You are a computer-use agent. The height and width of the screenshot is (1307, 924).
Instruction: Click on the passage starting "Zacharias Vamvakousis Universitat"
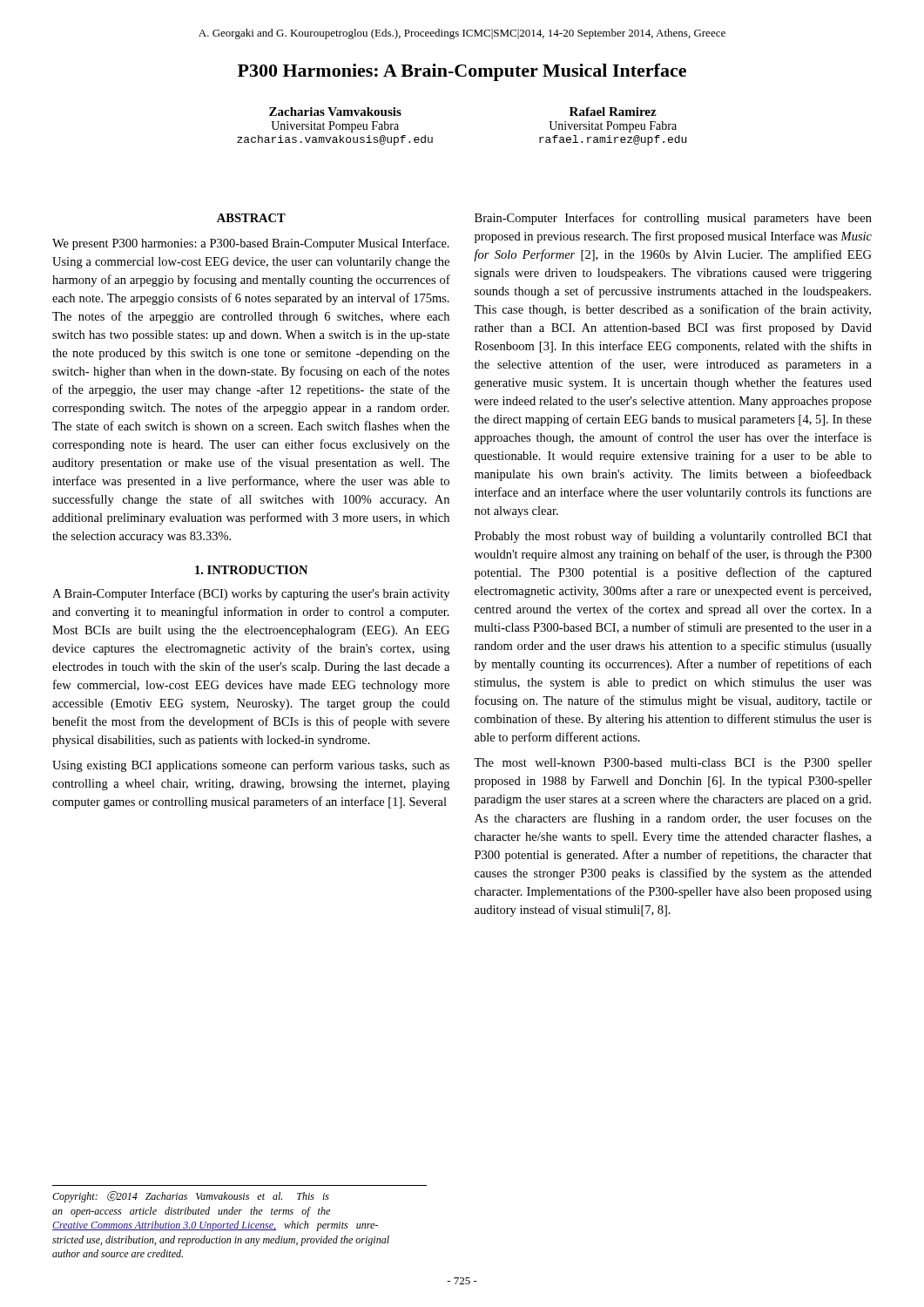tap(335, 125)
